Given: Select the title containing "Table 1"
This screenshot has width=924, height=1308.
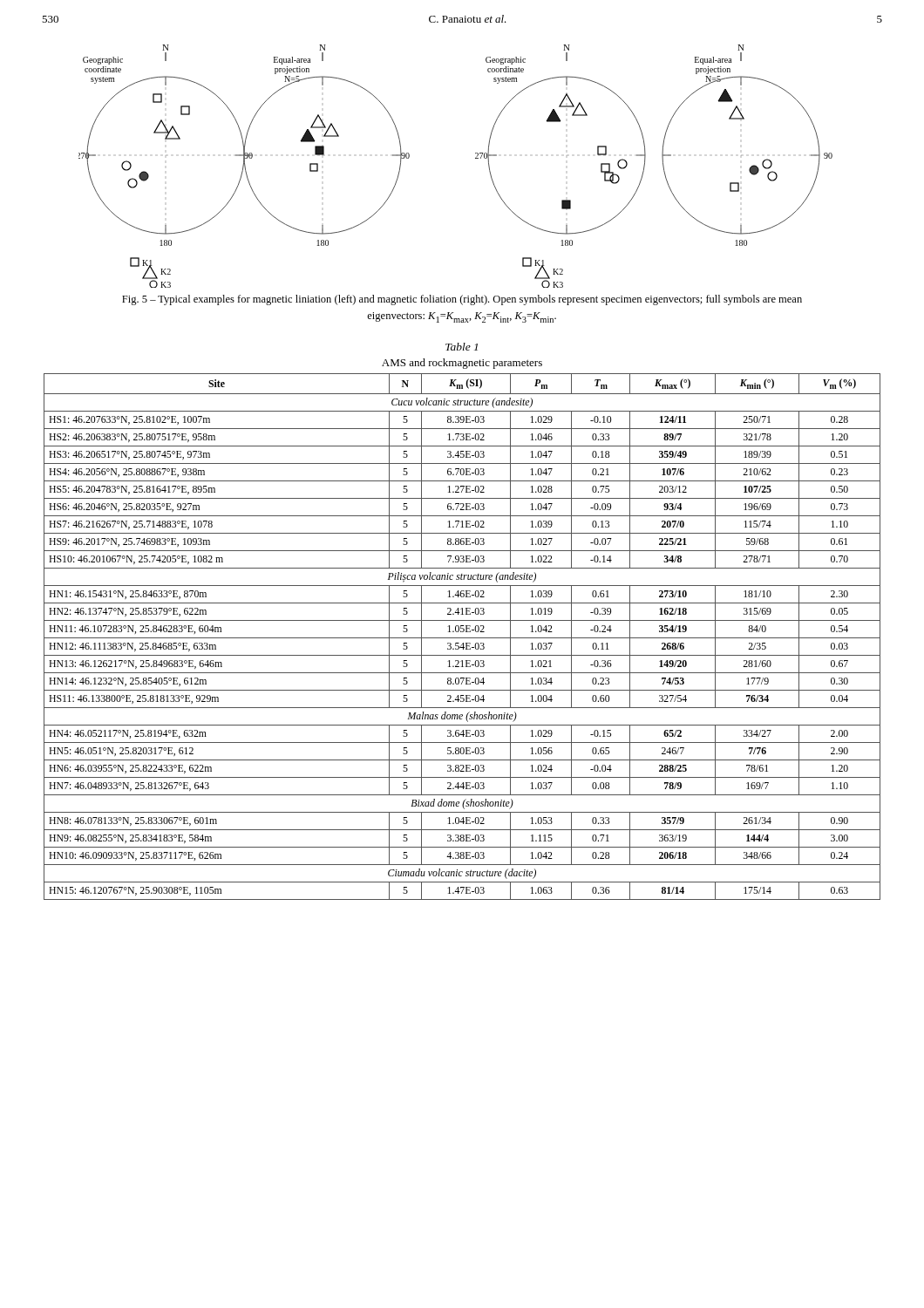Looking at the screenshot, I should pyautogui.click(x=462, y=346).
